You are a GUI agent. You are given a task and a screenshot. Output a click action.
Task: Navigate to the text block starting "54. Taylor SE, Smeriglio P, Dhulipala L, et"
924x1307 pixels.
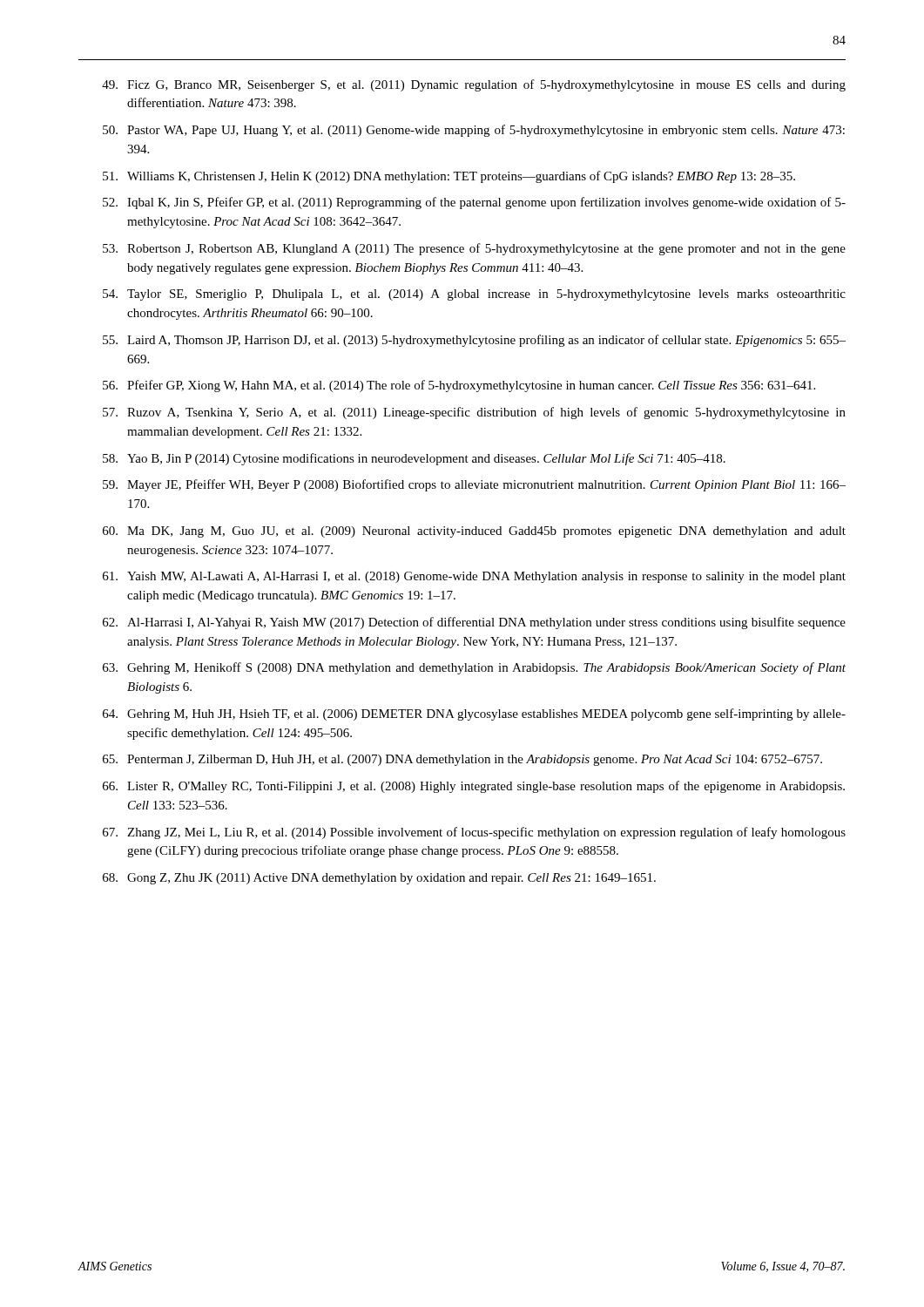click(x=462, y=304)
